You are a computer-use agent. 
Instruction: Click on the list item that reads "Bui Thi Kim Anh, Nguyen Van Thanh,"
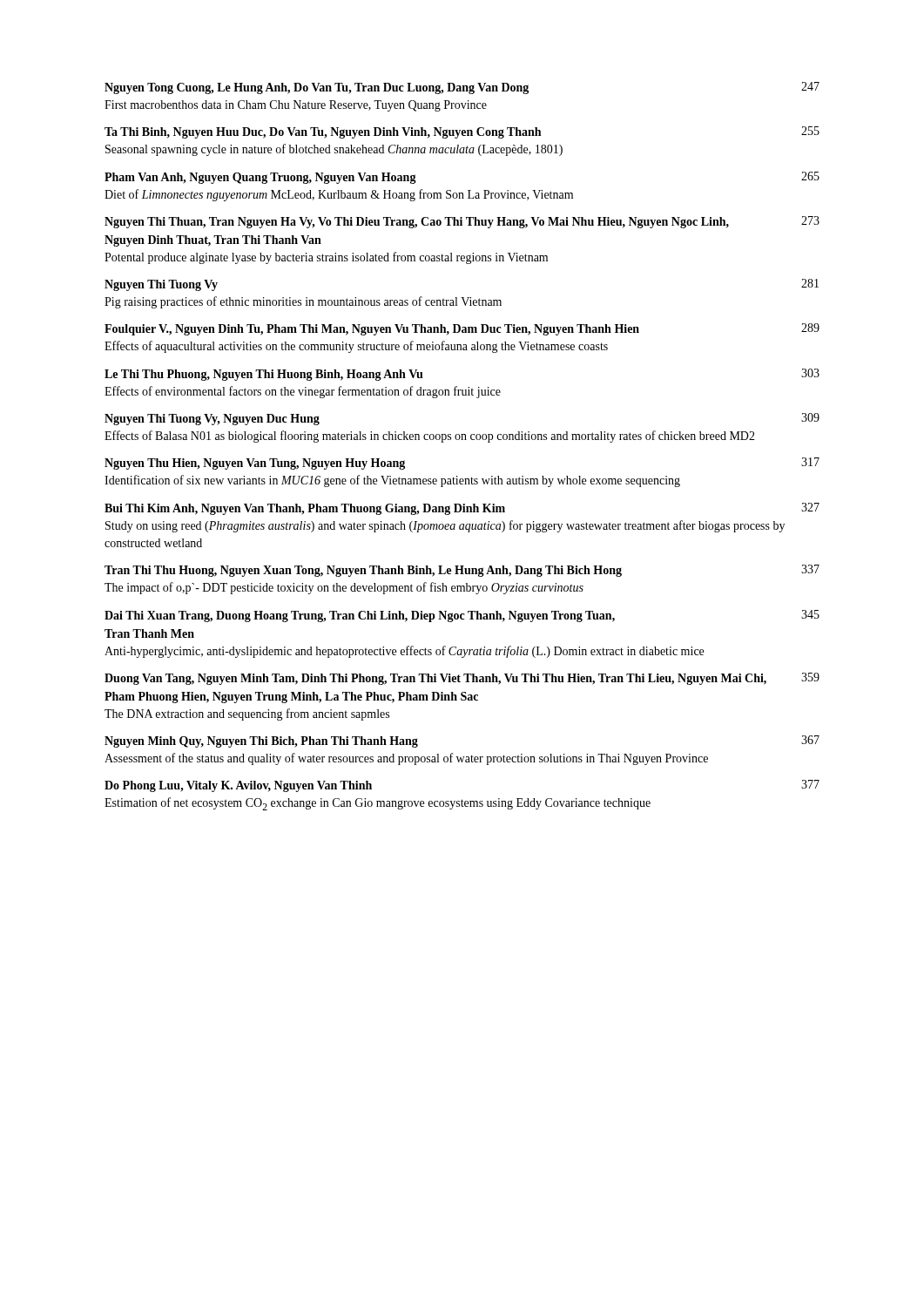tap(462, 526)
